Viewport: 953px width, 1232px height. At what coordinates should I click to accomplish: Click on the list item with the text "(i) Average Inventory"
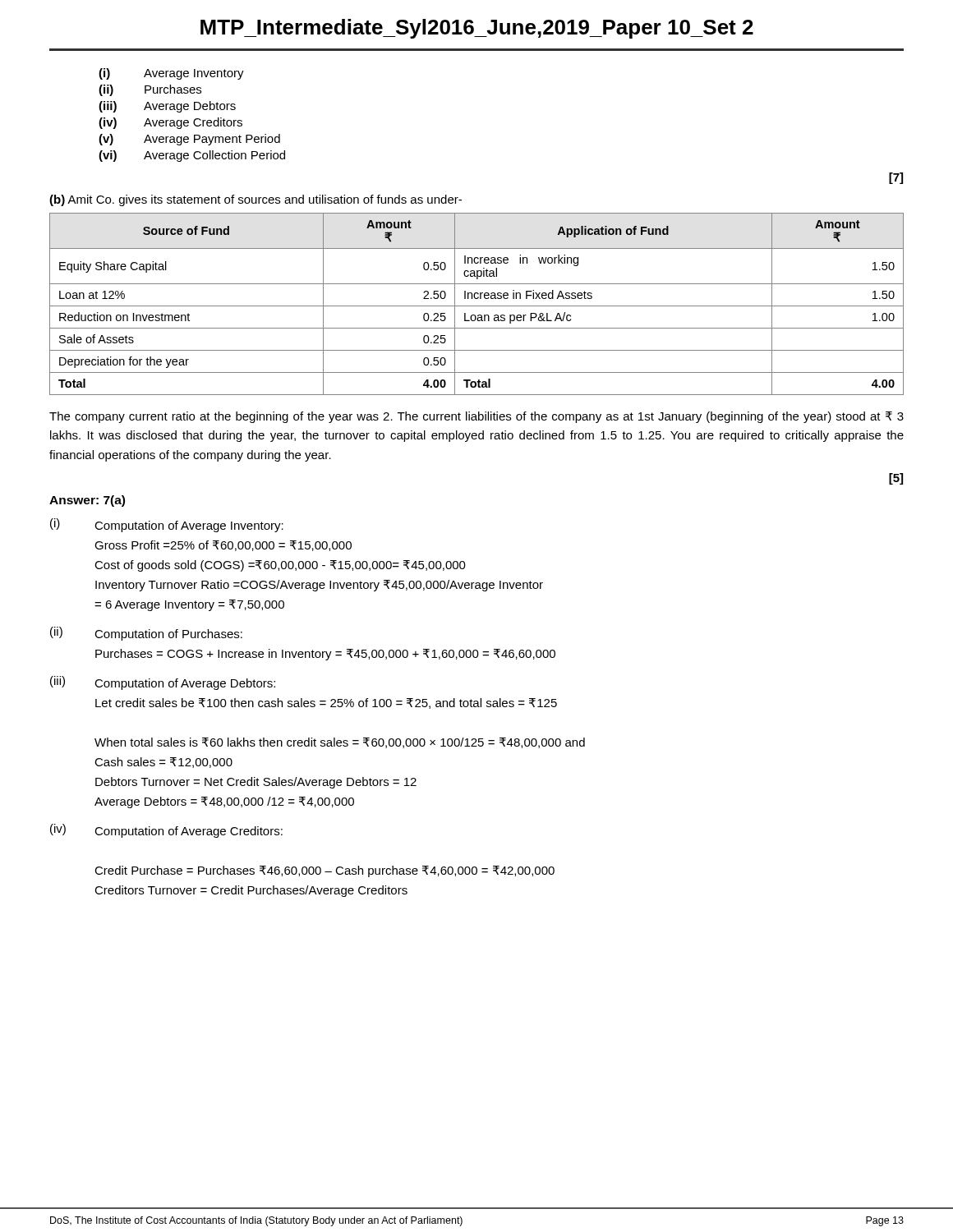[x=171, y=73]
